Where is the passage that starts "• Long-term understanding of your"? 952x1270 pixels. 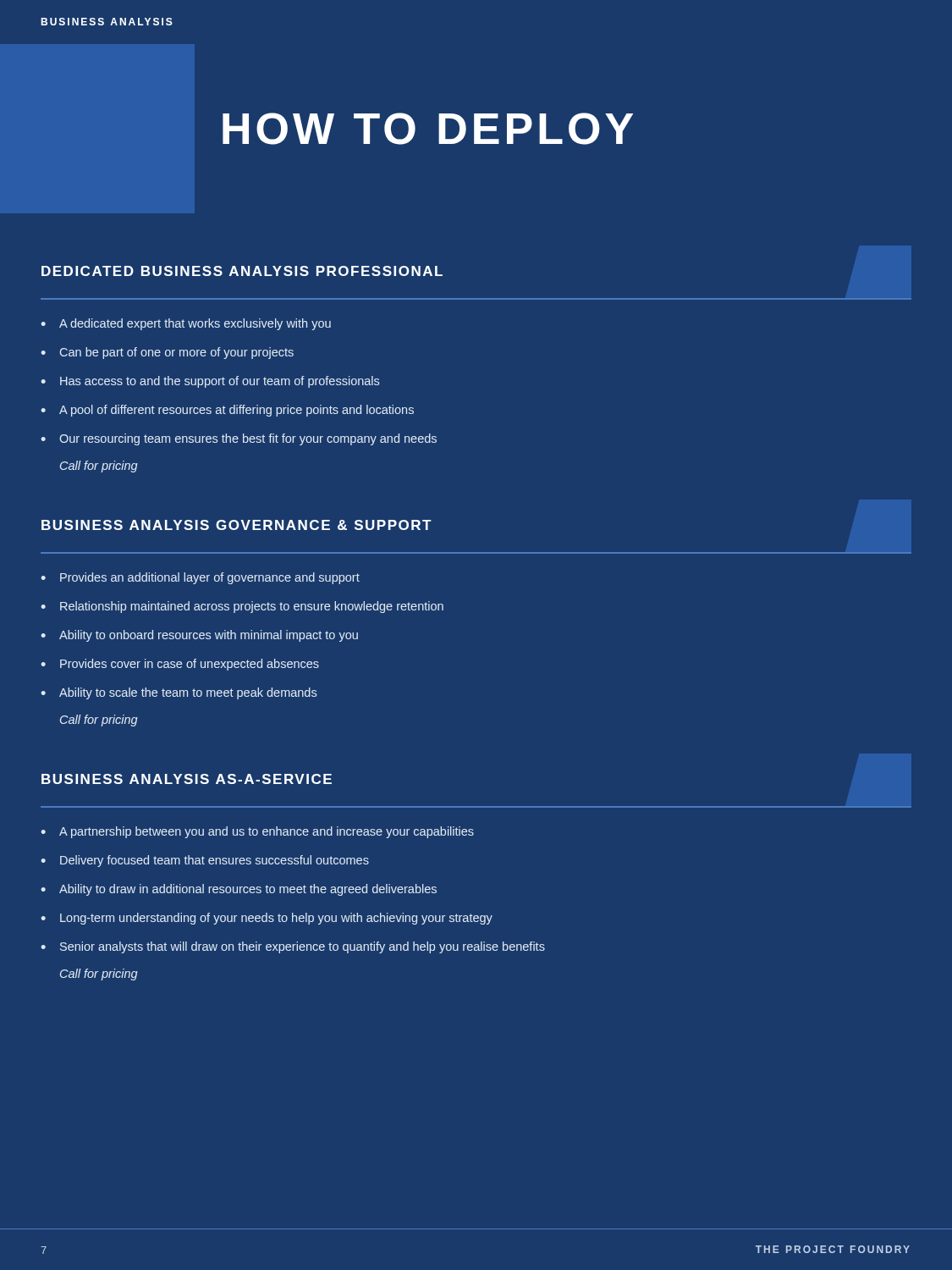tap(267, 920)
